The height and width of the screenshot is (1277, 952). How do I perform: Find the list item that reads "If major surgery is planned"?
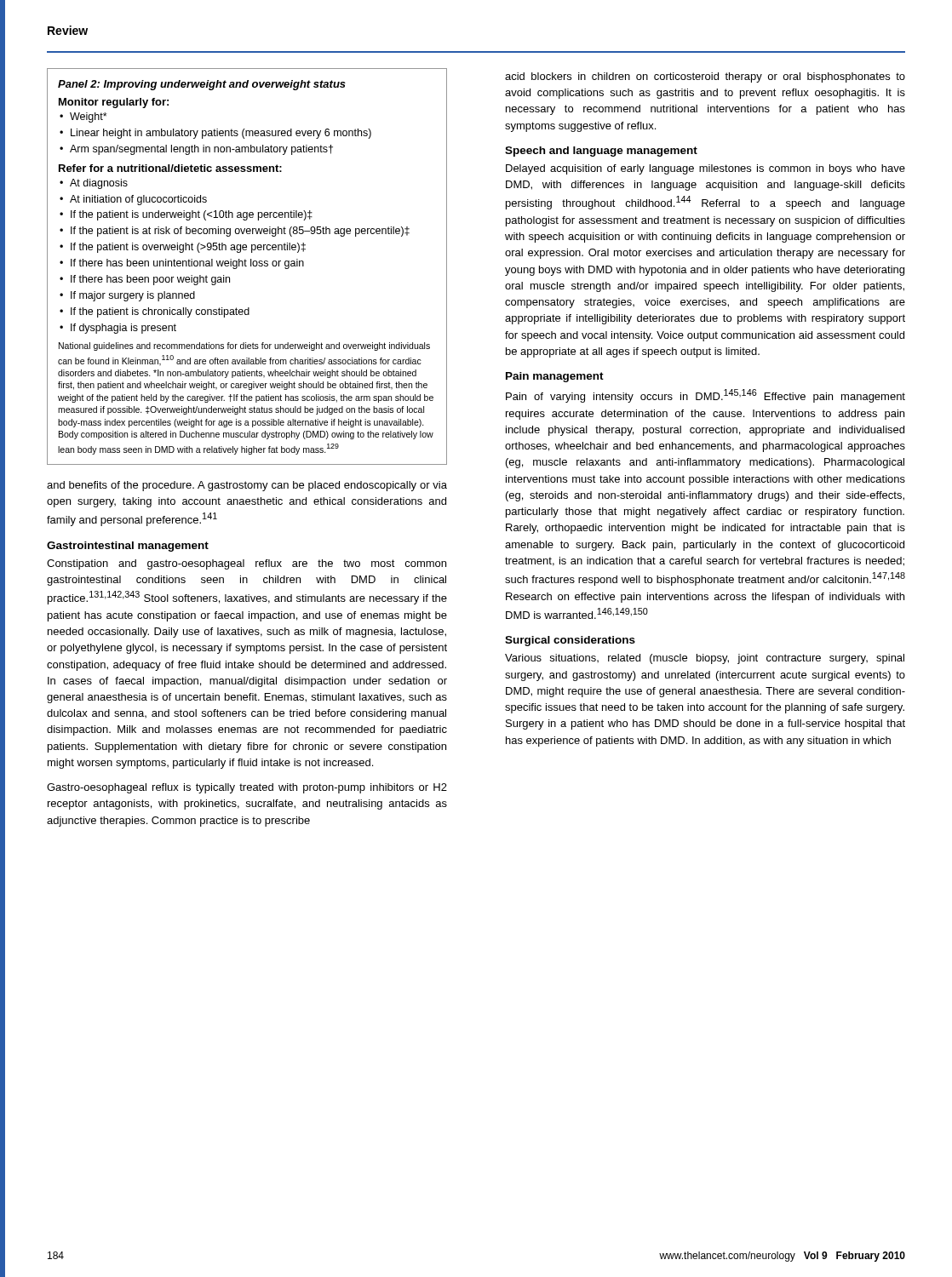click(x=133, y=295)
